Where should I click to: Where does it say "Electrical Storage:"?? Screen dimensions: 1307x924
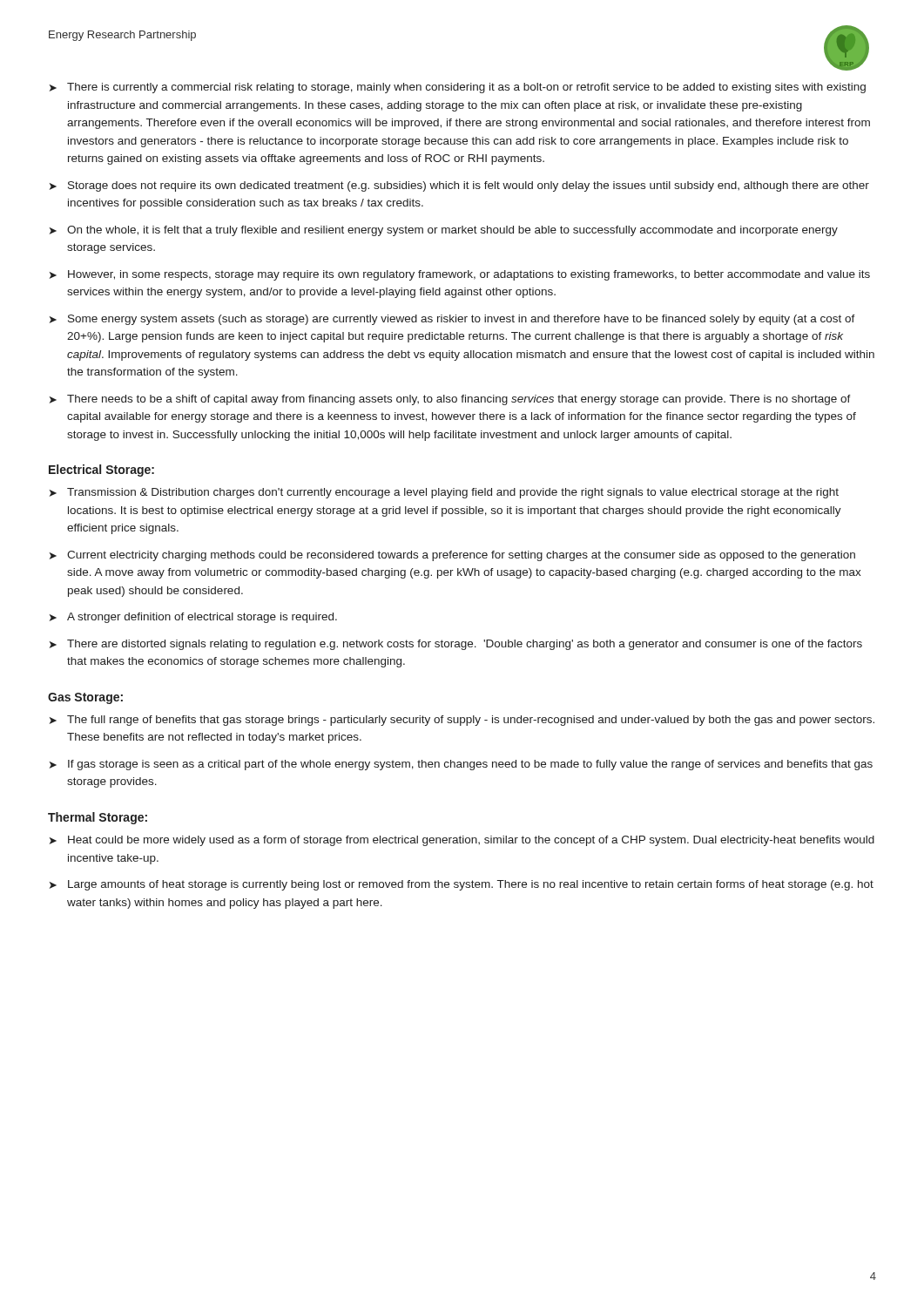coord(101,470)
